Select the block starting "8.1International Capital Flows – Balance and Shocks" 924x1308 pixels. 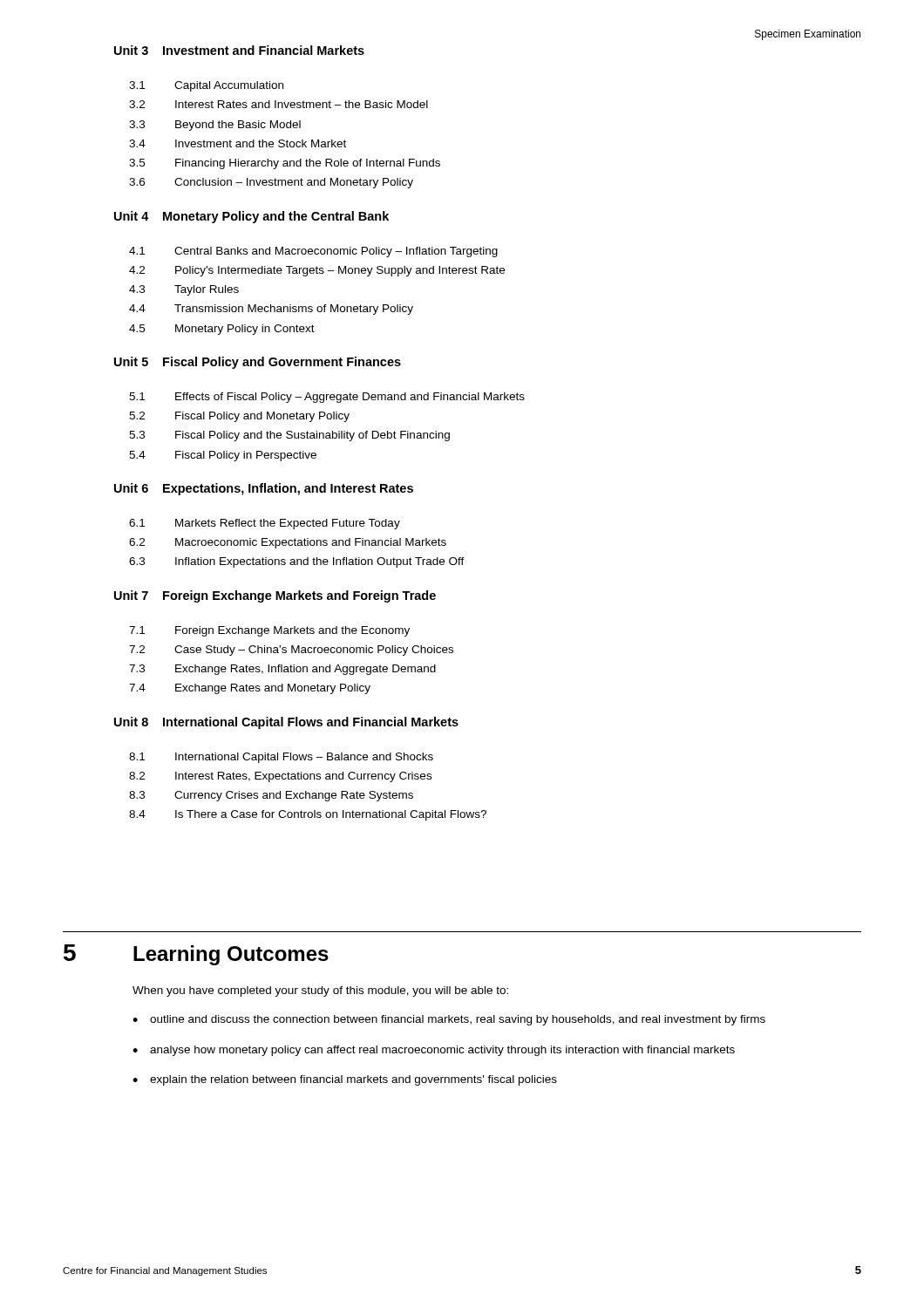(281, 758)
